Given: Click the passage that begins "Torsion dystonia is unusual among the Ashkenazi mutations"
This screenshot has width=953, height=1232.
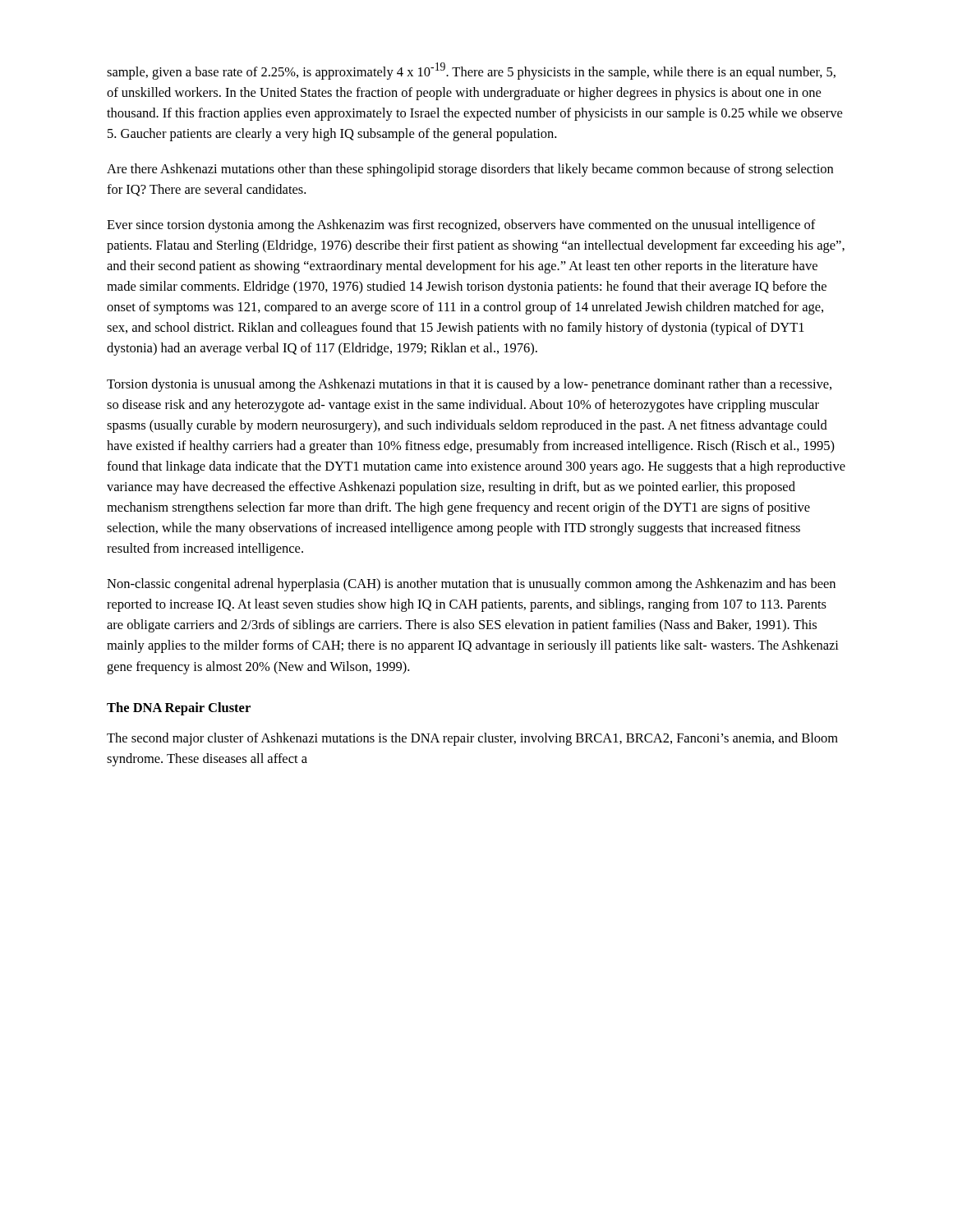Looking at the screenshot, I should (476, 466).
